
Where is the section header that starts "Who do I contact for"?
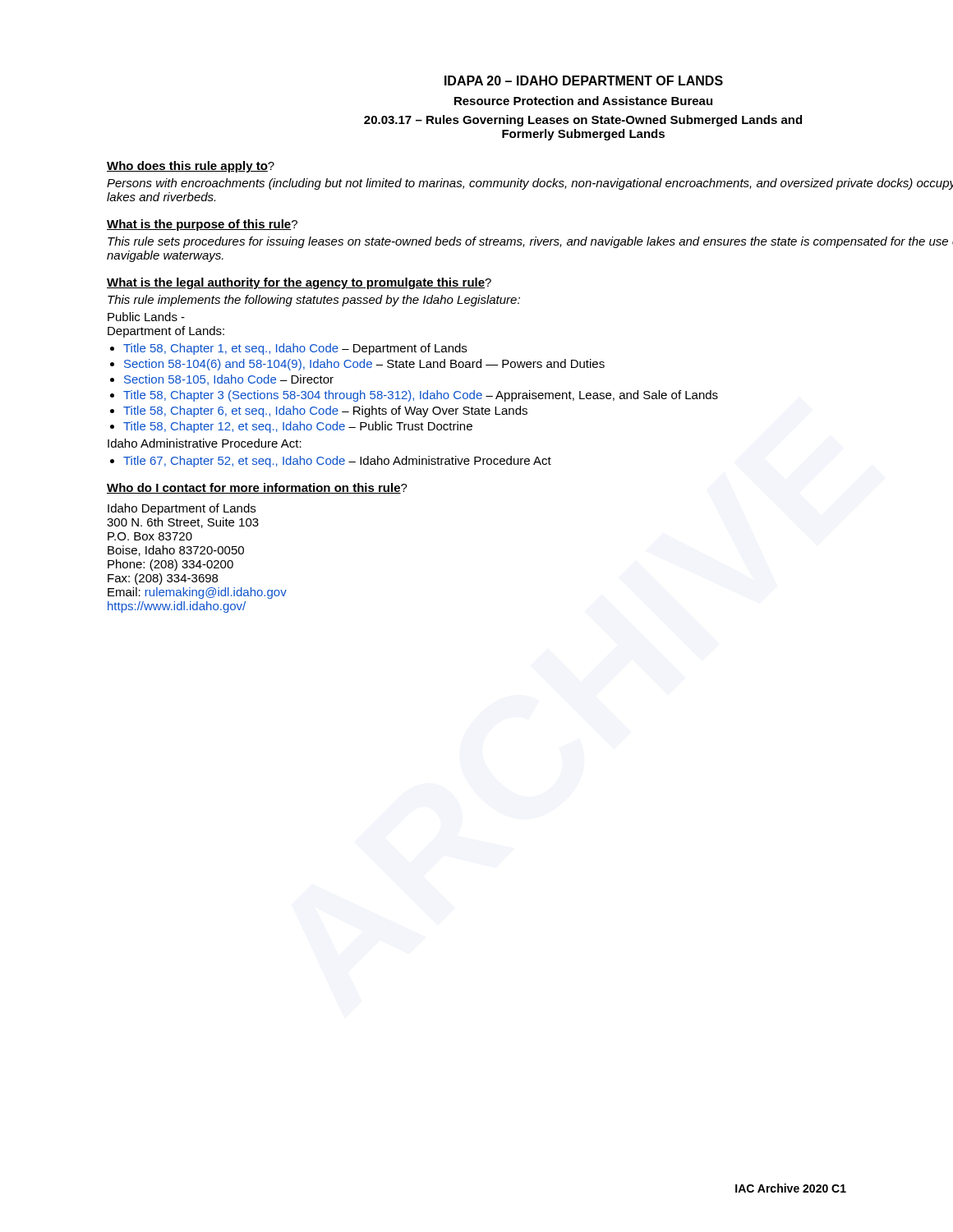tap(257, 487)
